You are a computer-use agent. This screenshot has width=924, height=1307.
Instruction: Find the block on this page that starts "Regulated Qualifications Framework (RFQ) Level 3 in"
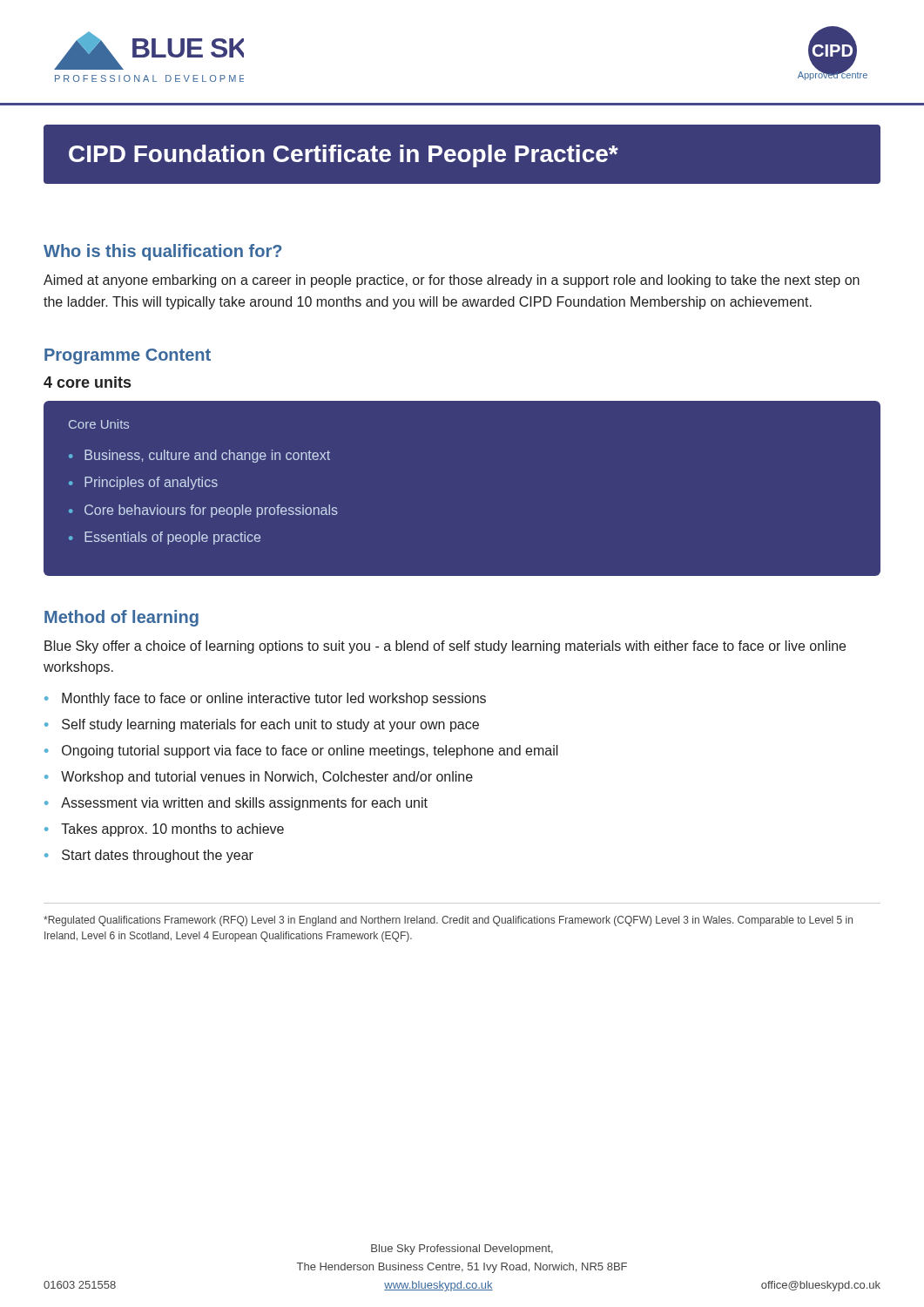coord(448,928)
